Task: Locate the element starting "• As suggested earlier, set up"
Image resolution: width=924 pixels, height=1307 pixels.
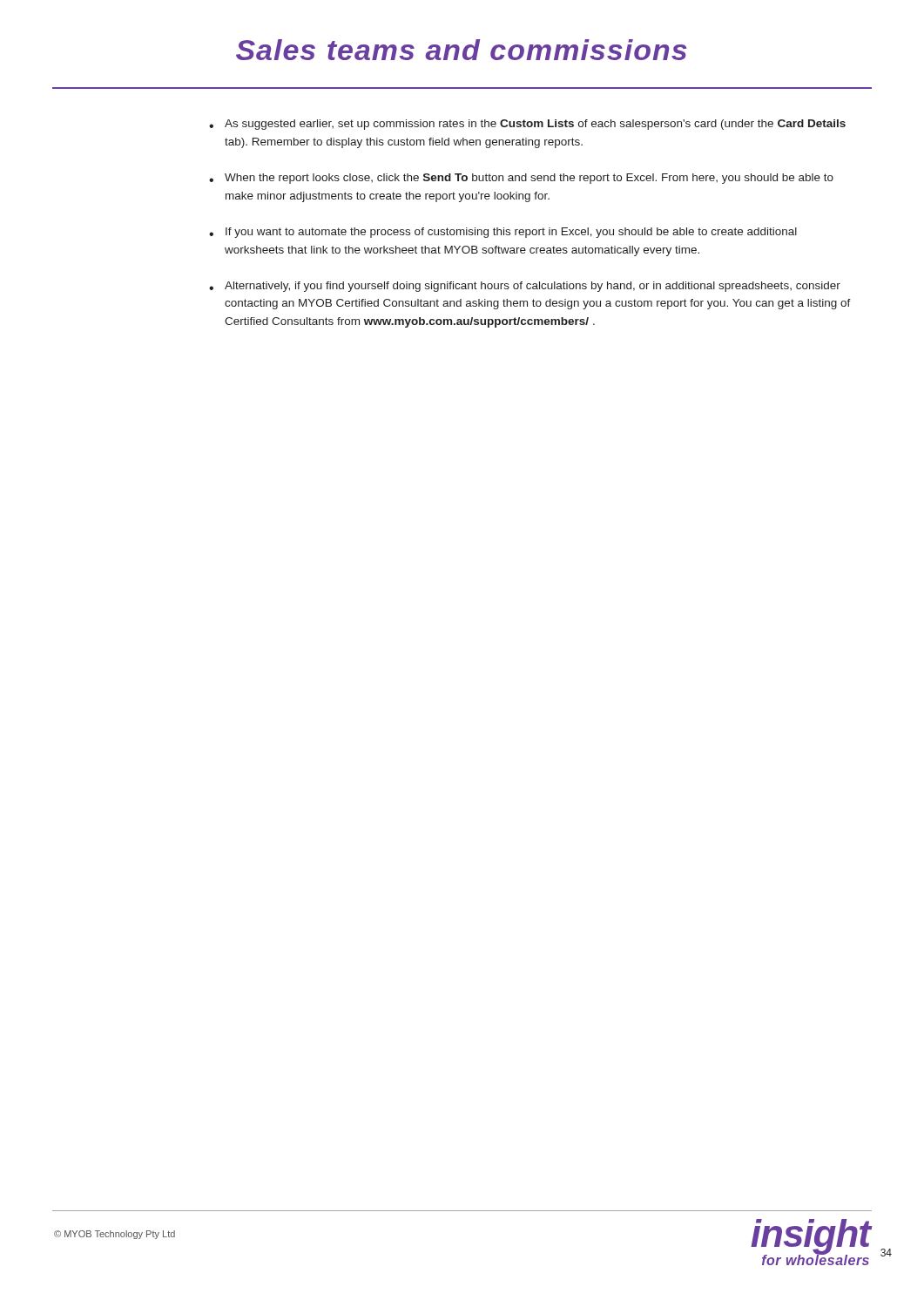Action: point(532,133)
